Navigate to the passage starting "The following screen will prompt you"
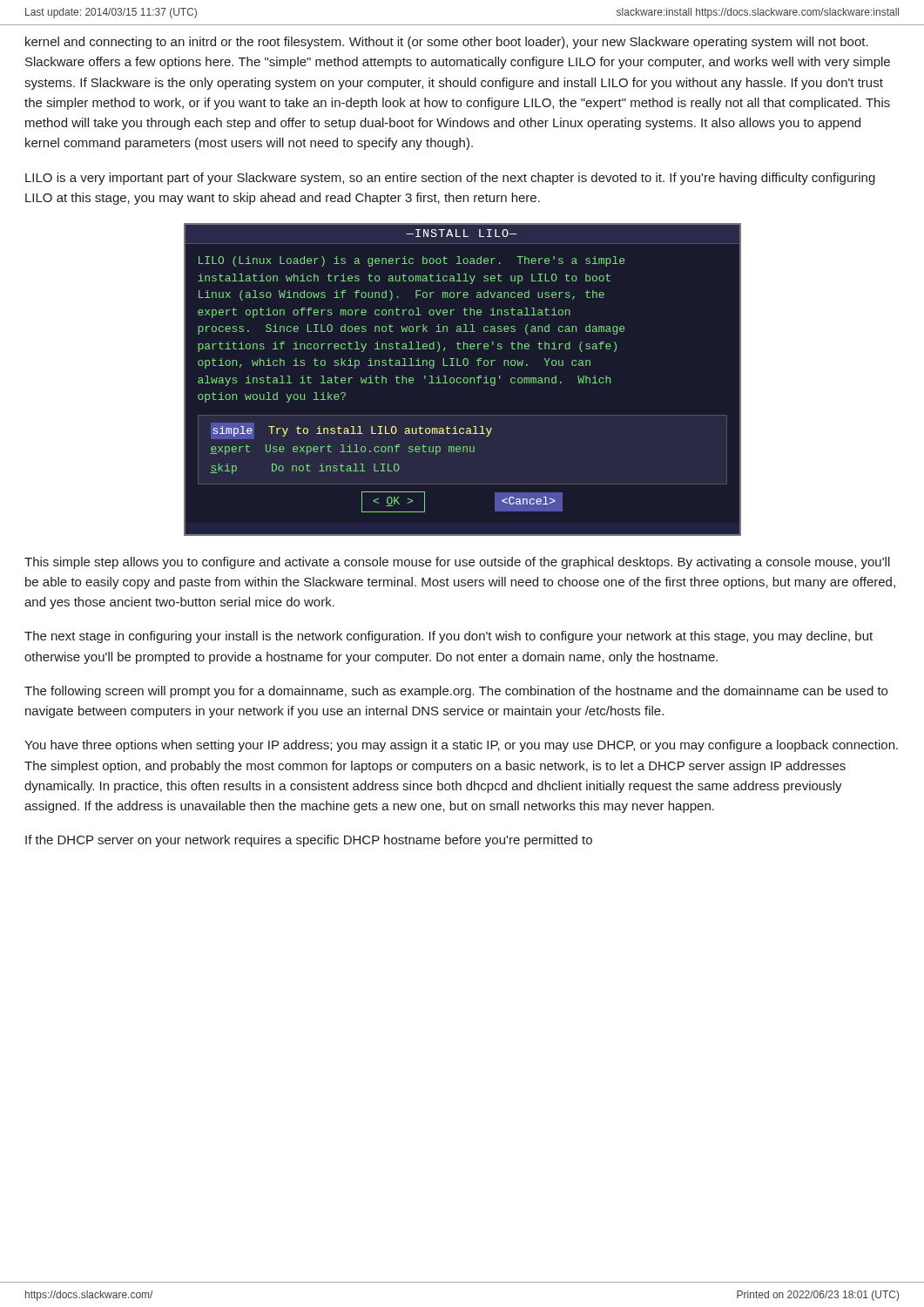The image size is (924, 1307). pos(456,700)
